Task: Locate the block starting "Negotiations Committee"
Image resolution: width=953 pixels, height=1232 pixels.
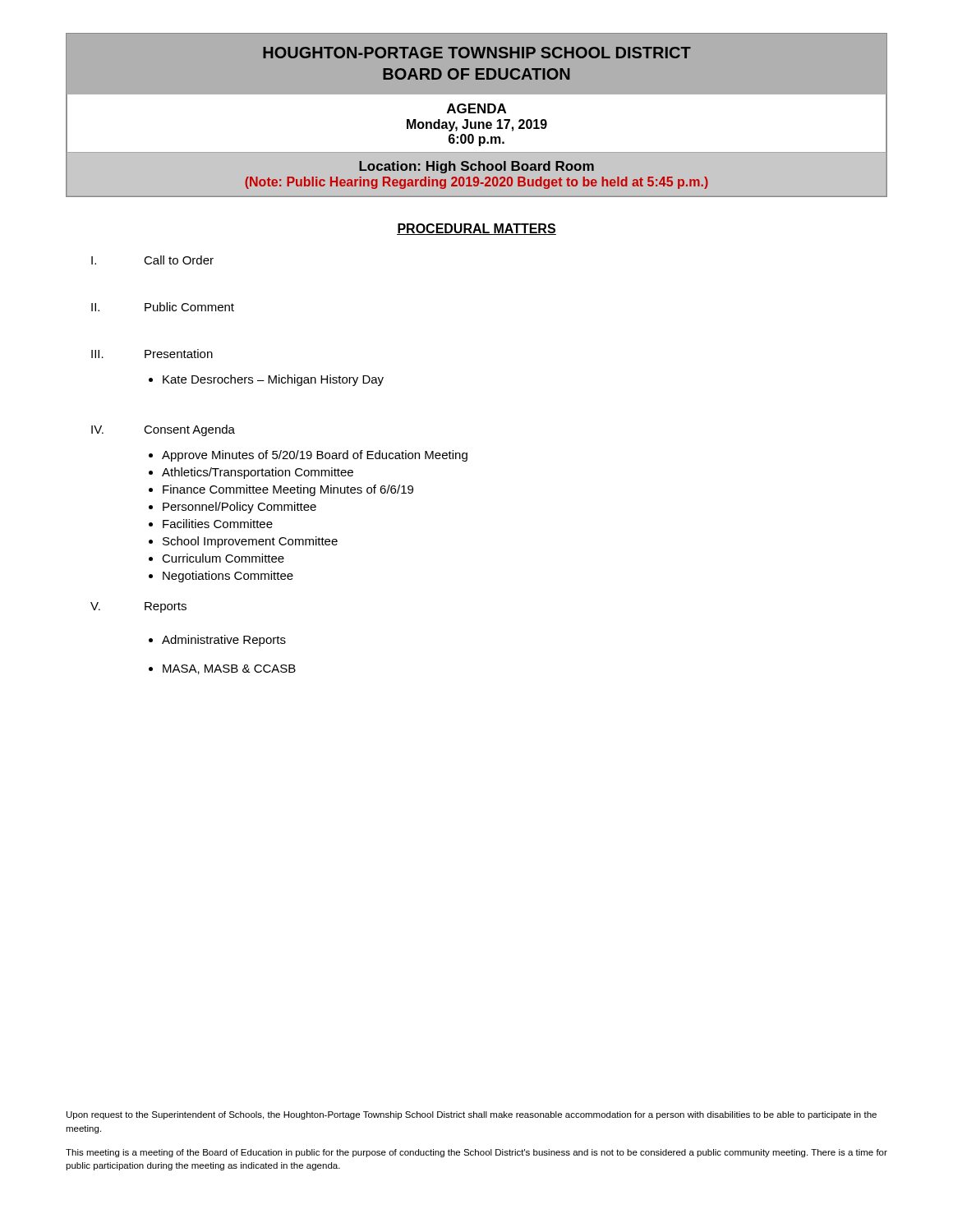Action: point(228,575)
